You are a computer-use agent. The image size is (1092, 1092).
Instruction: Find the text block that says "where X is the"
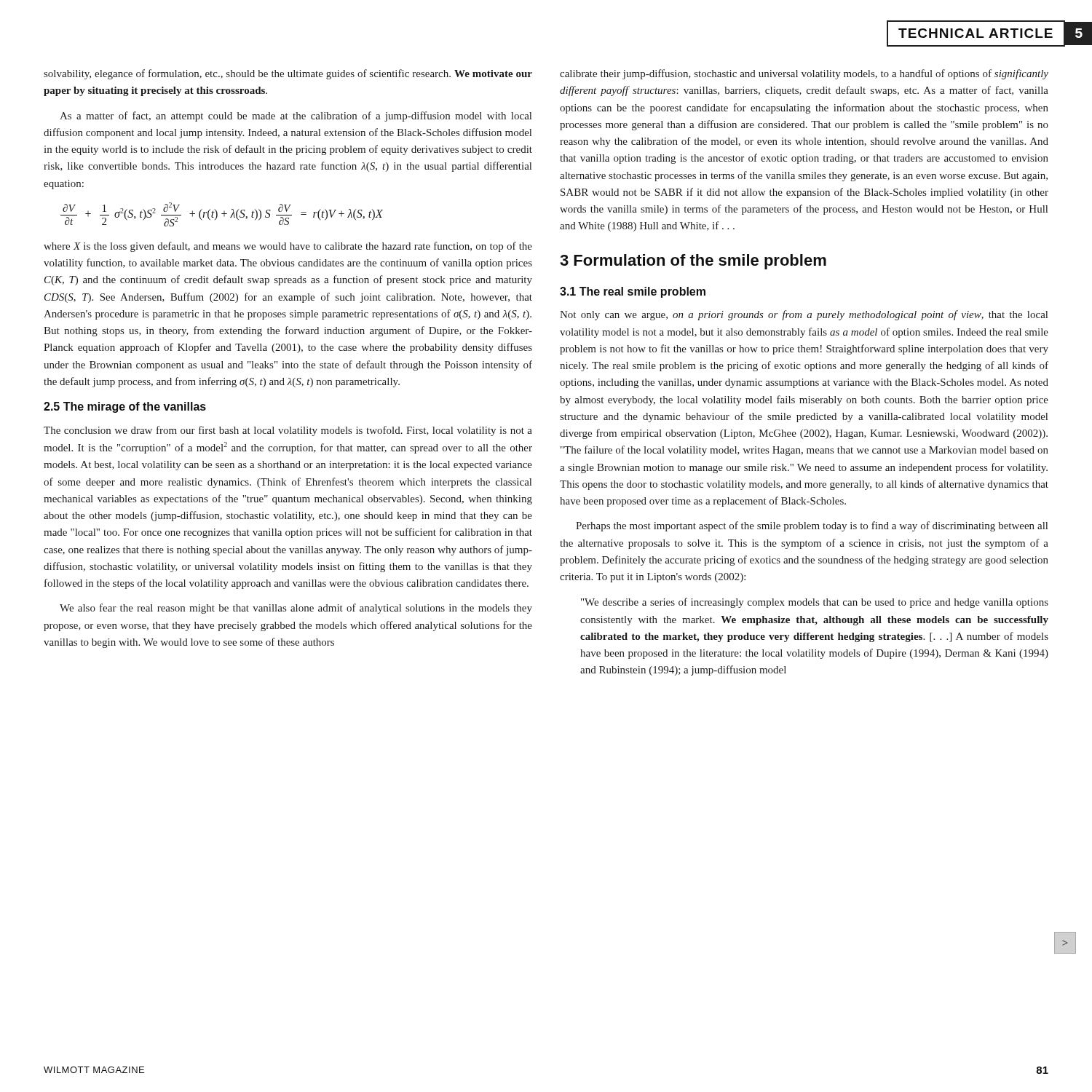tap(288, 314)
